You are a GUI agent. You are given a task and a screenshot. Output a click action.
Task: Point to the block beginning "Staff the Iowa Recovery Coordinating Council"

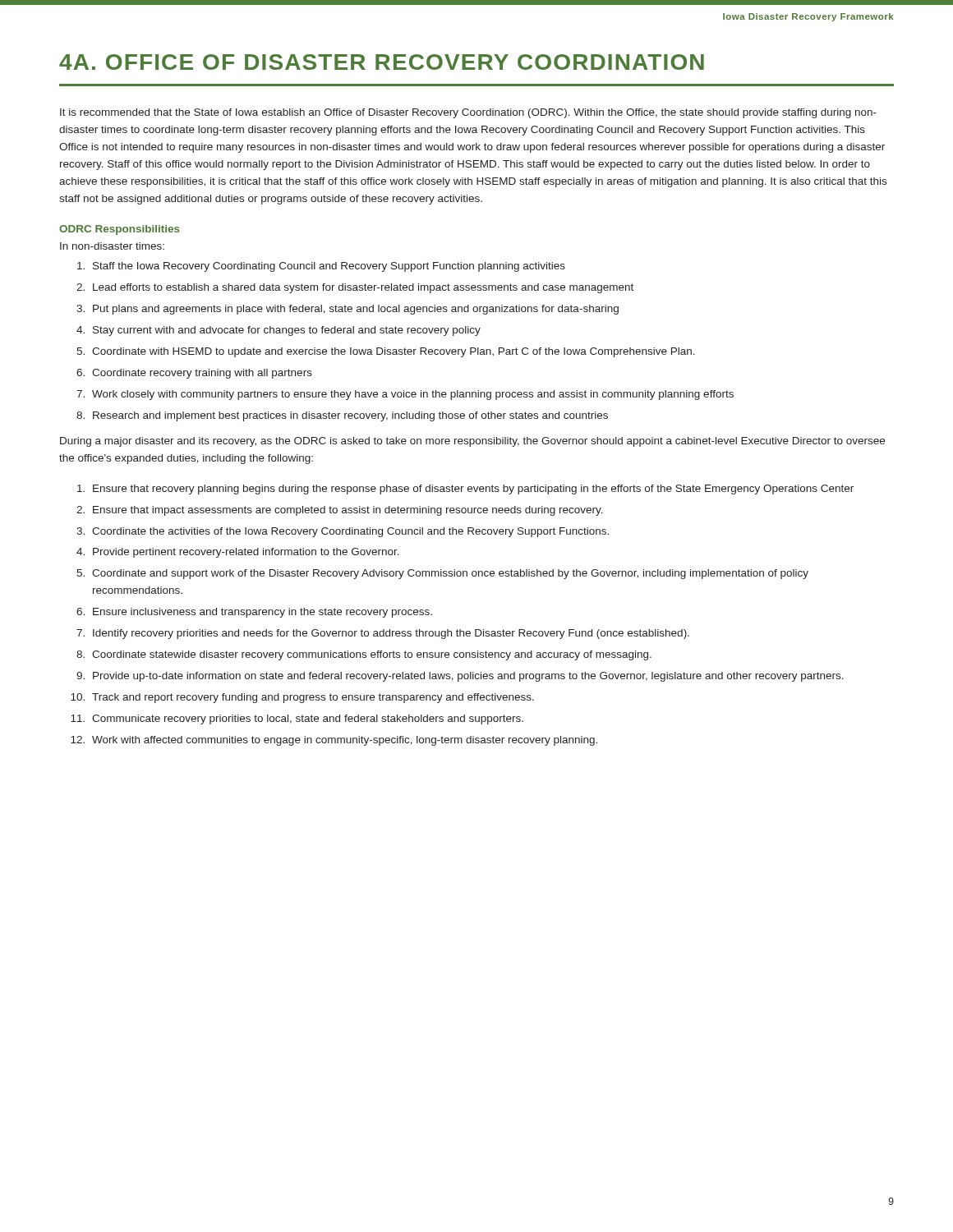(x=329, y=266)
